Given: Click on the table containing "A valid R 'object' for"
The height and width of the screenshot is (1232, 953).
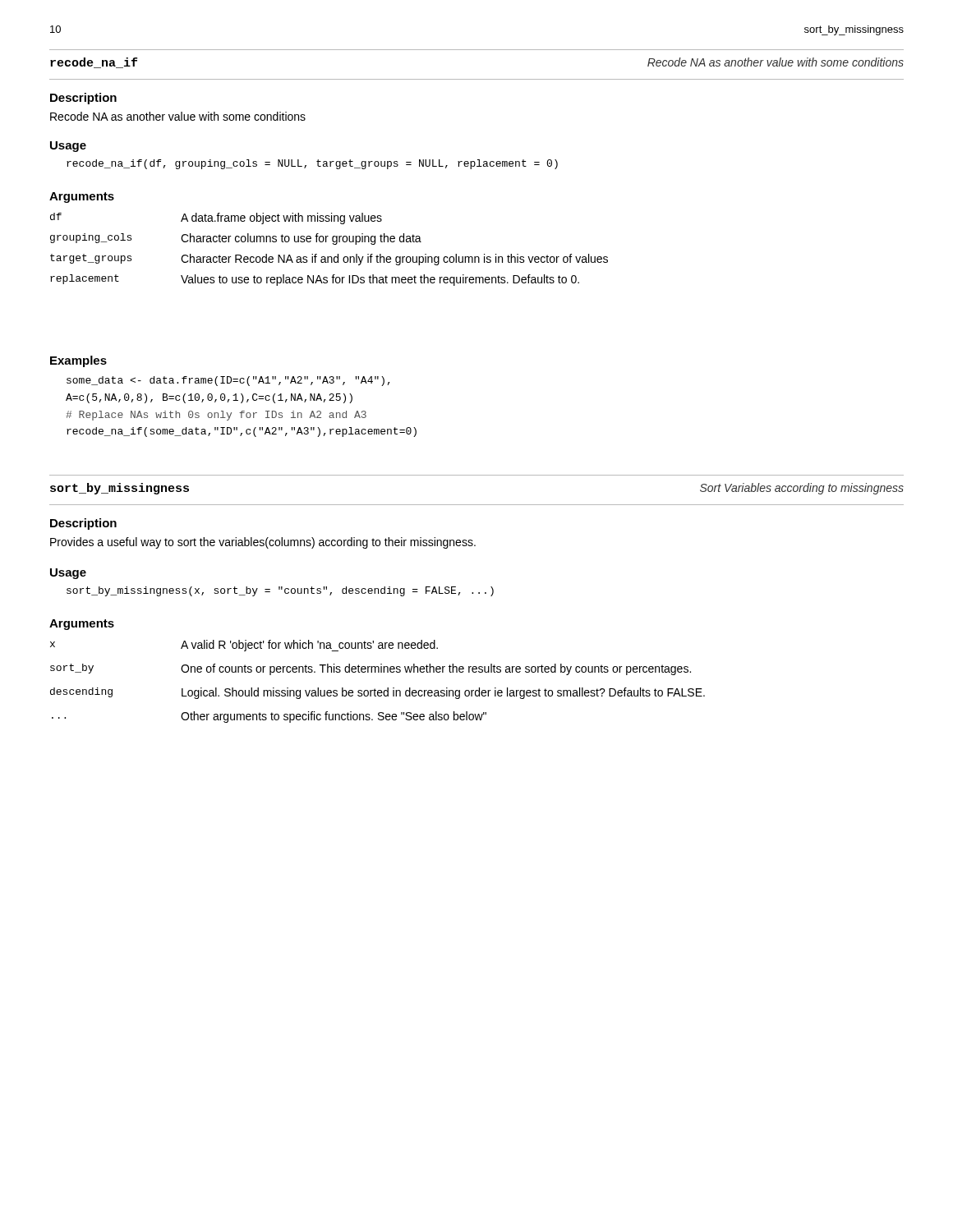Looking at the screenshot, I should 476,683.
